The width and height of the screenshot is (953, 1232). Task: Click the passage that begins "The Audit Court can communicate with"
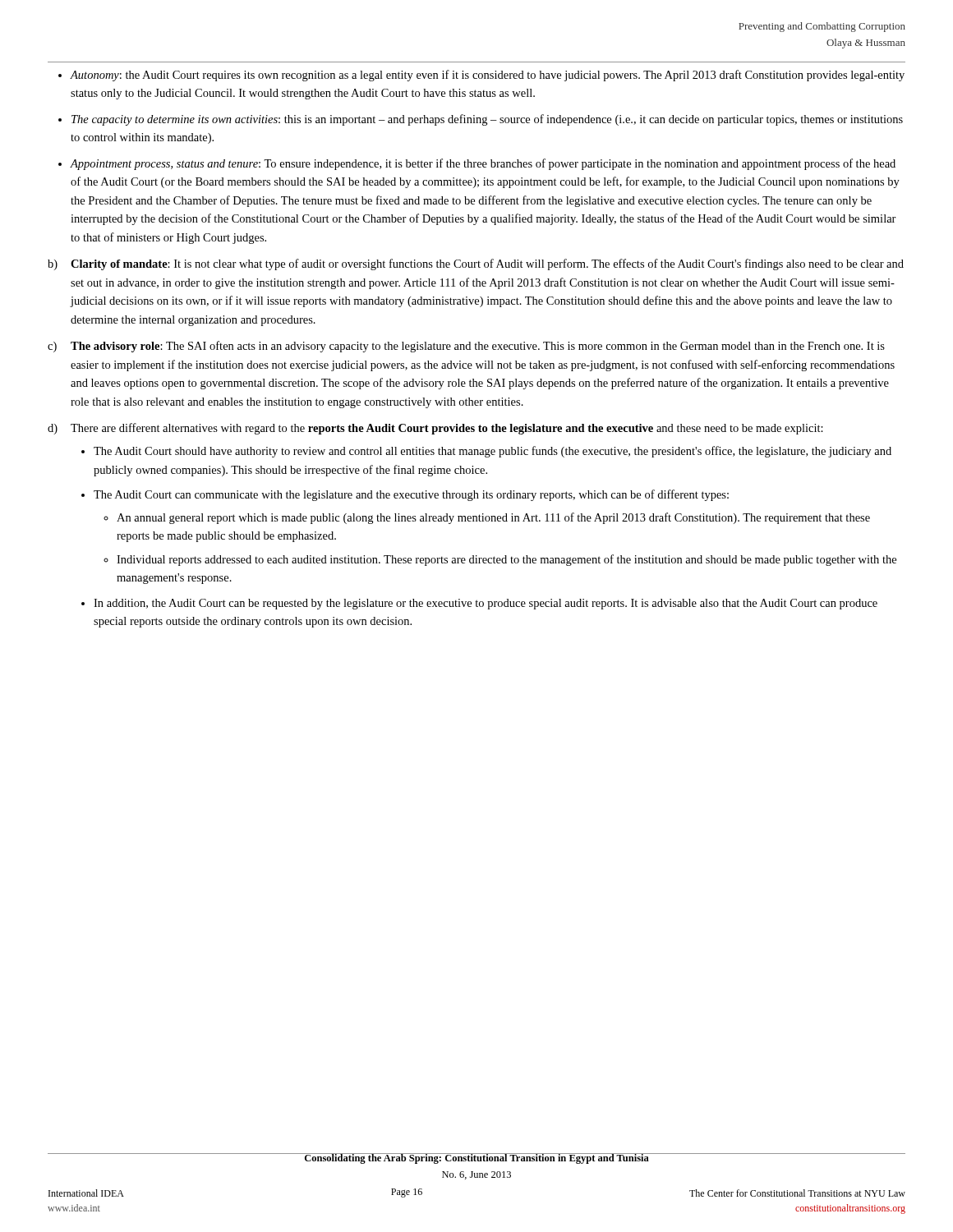click(x=411, y=495)
